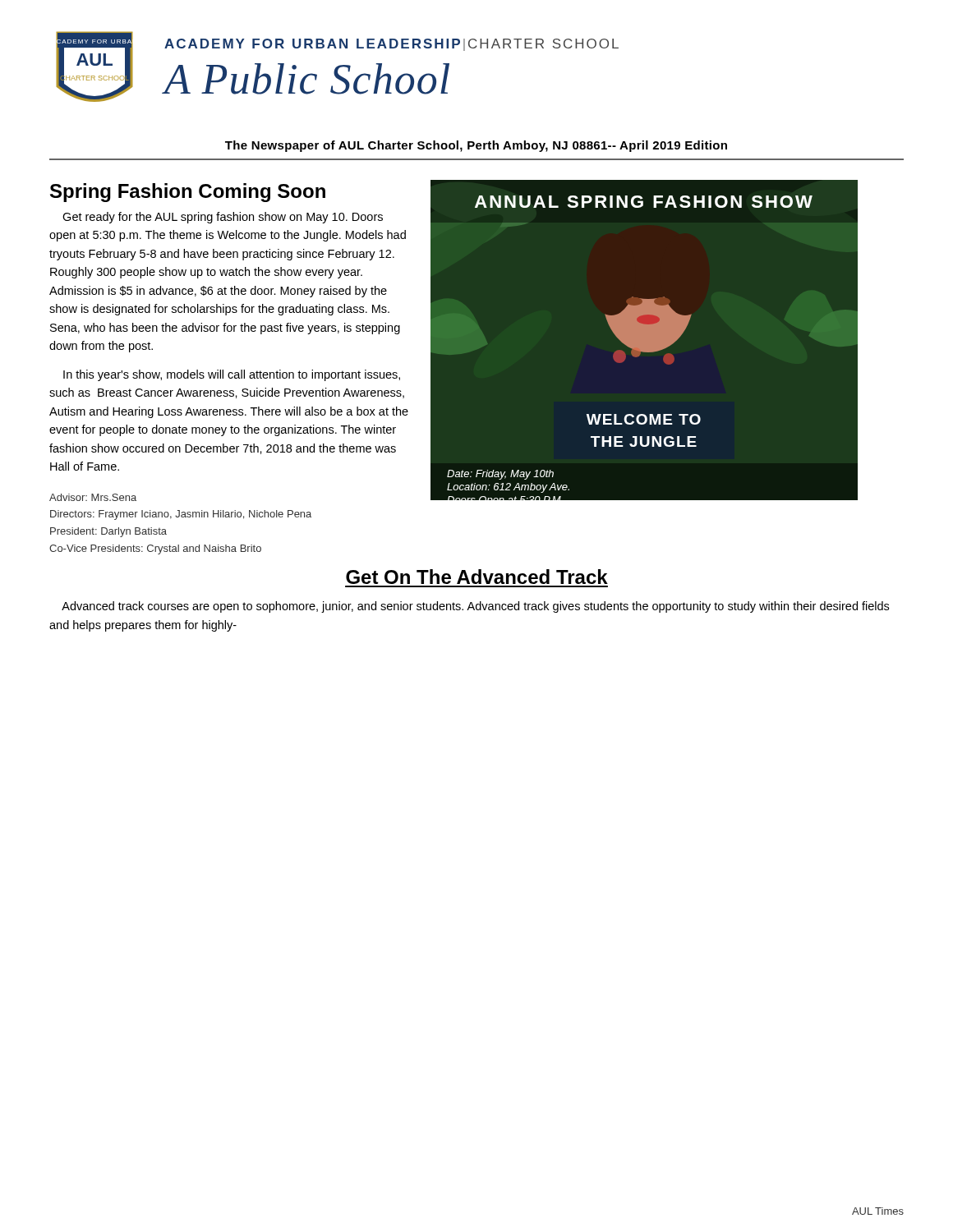The width and height of the screenshot is (953, 1232).
Task: Where is the passage that starts "Advanced track courses are open to sophomore, junior,"?
Action: click(x=469, y=615)
